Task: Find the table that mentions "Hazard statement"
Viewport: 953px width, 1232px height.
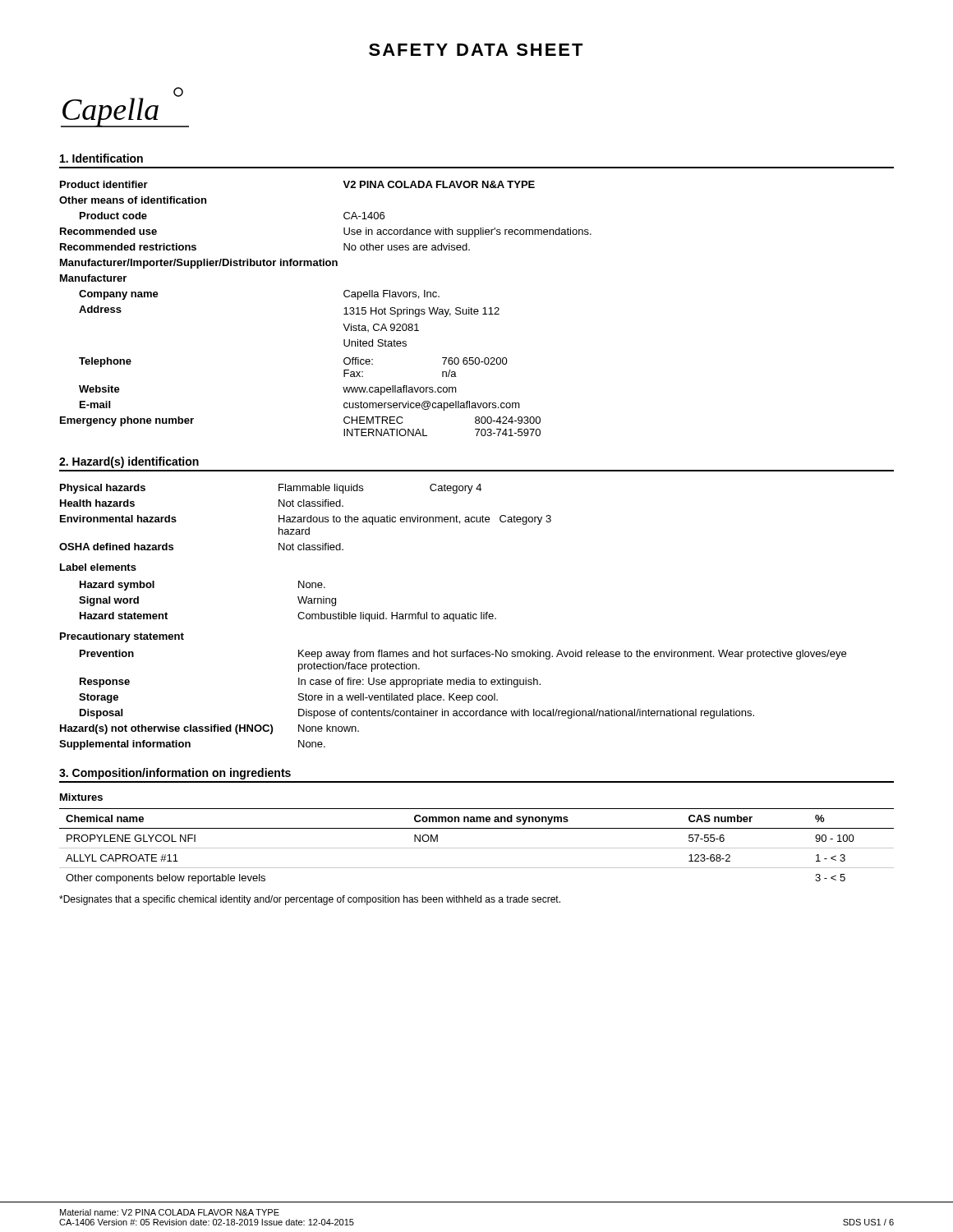Action: (476, 600)
